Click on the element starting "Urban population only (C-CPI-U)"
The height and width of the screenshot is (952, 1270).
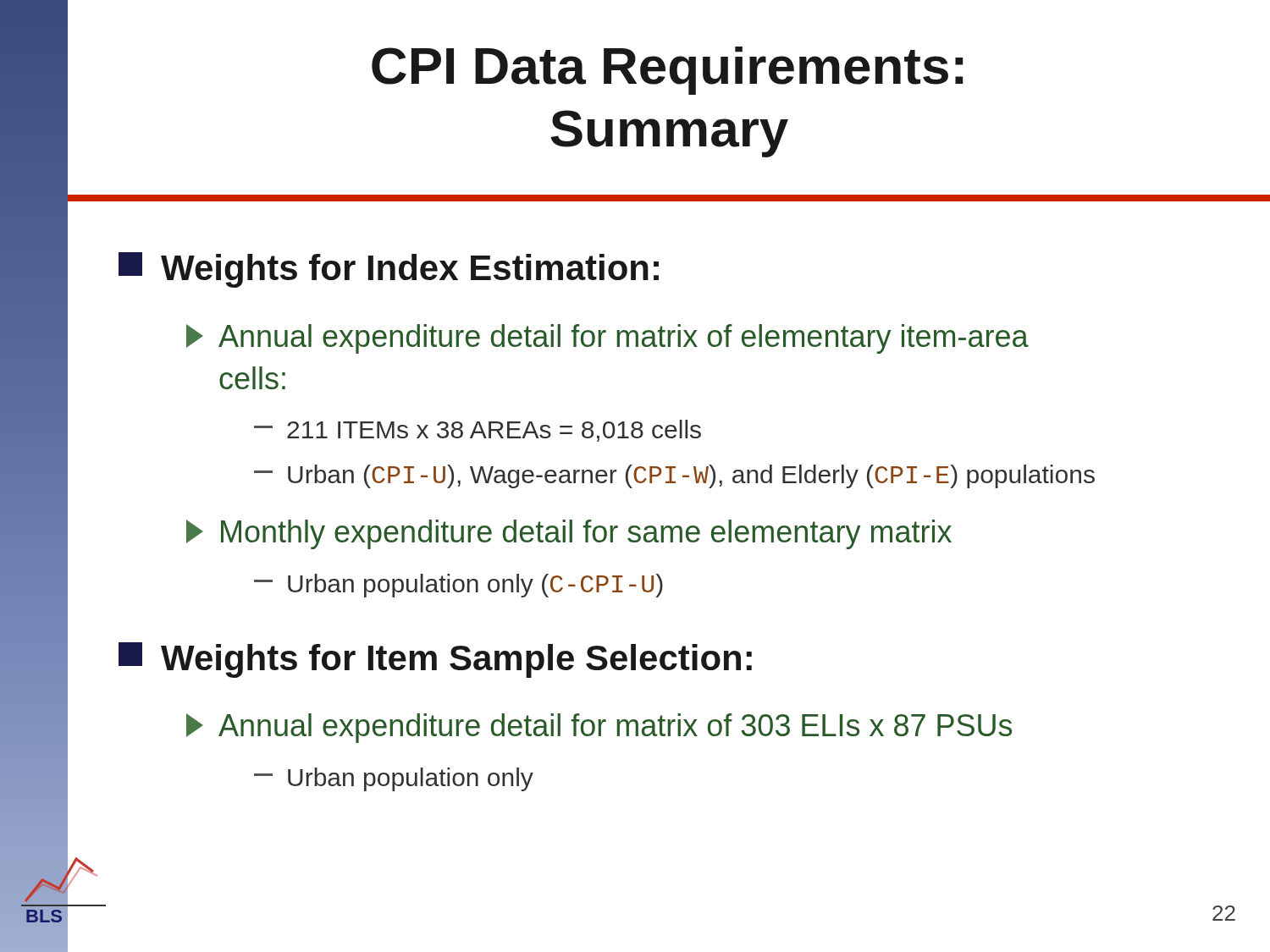[459, 585]
